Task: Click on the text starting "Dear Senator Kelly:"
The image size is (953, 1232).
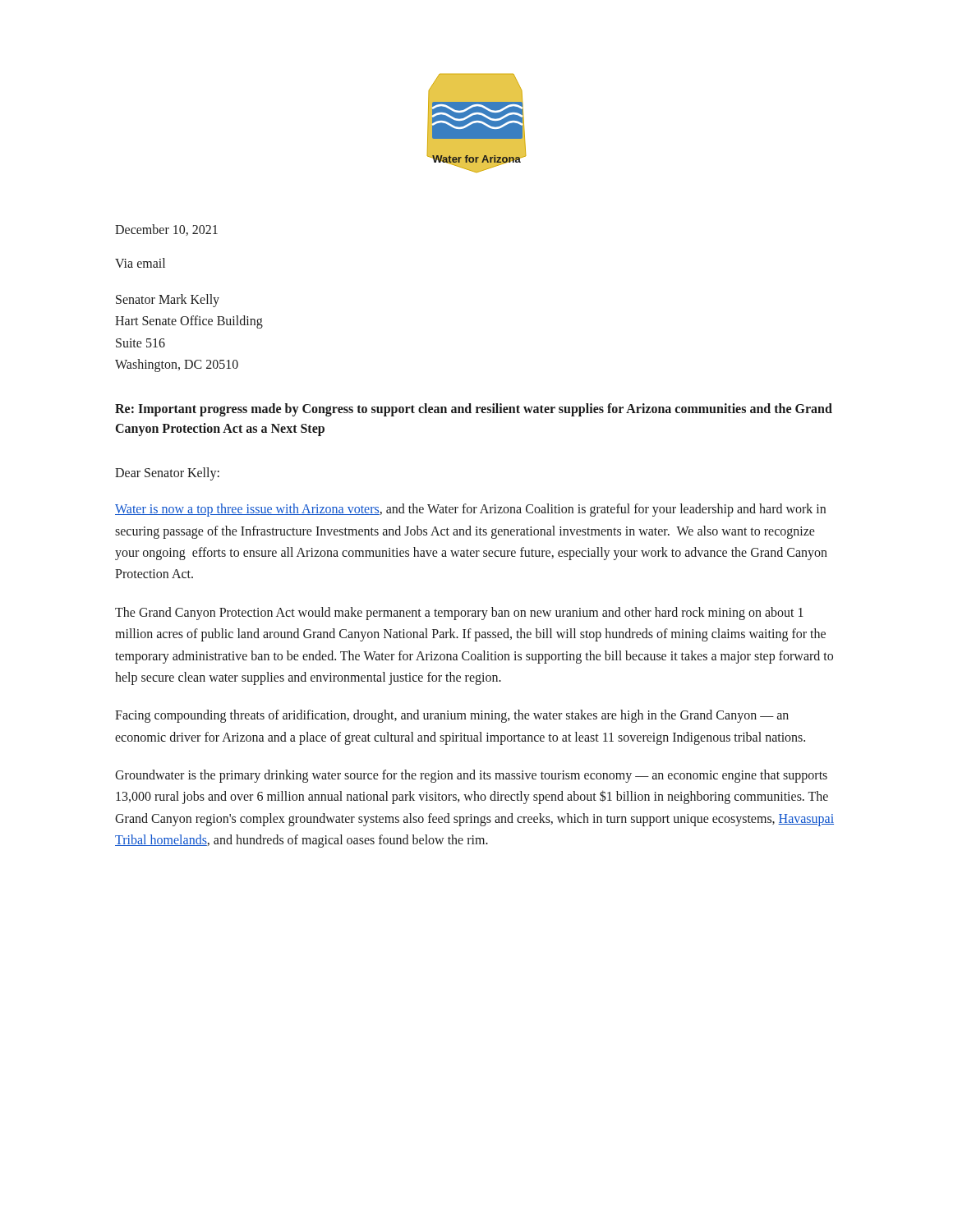Action: coord(168,473)
